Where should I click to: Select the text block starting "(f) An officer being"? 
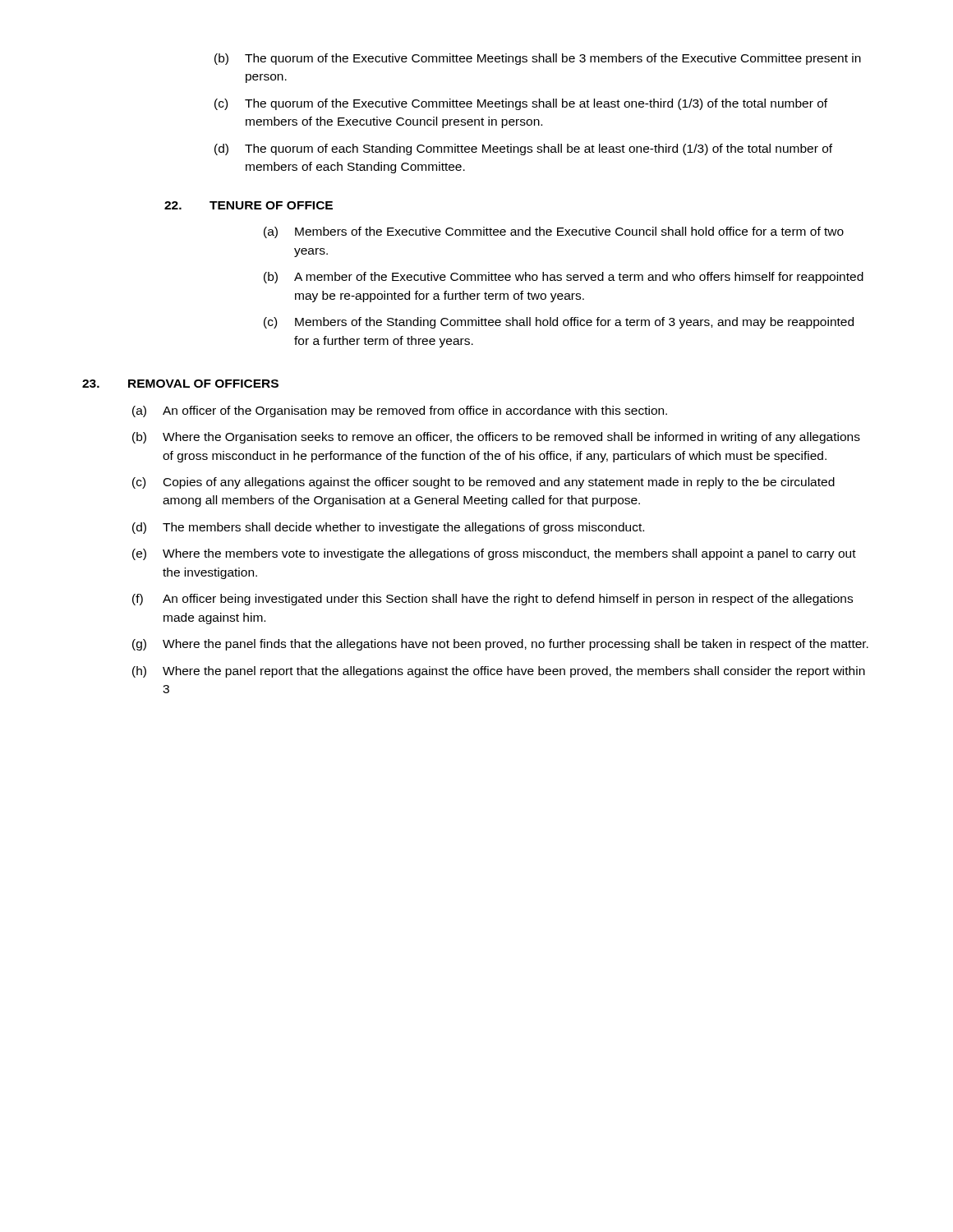(x=501, y=608)
